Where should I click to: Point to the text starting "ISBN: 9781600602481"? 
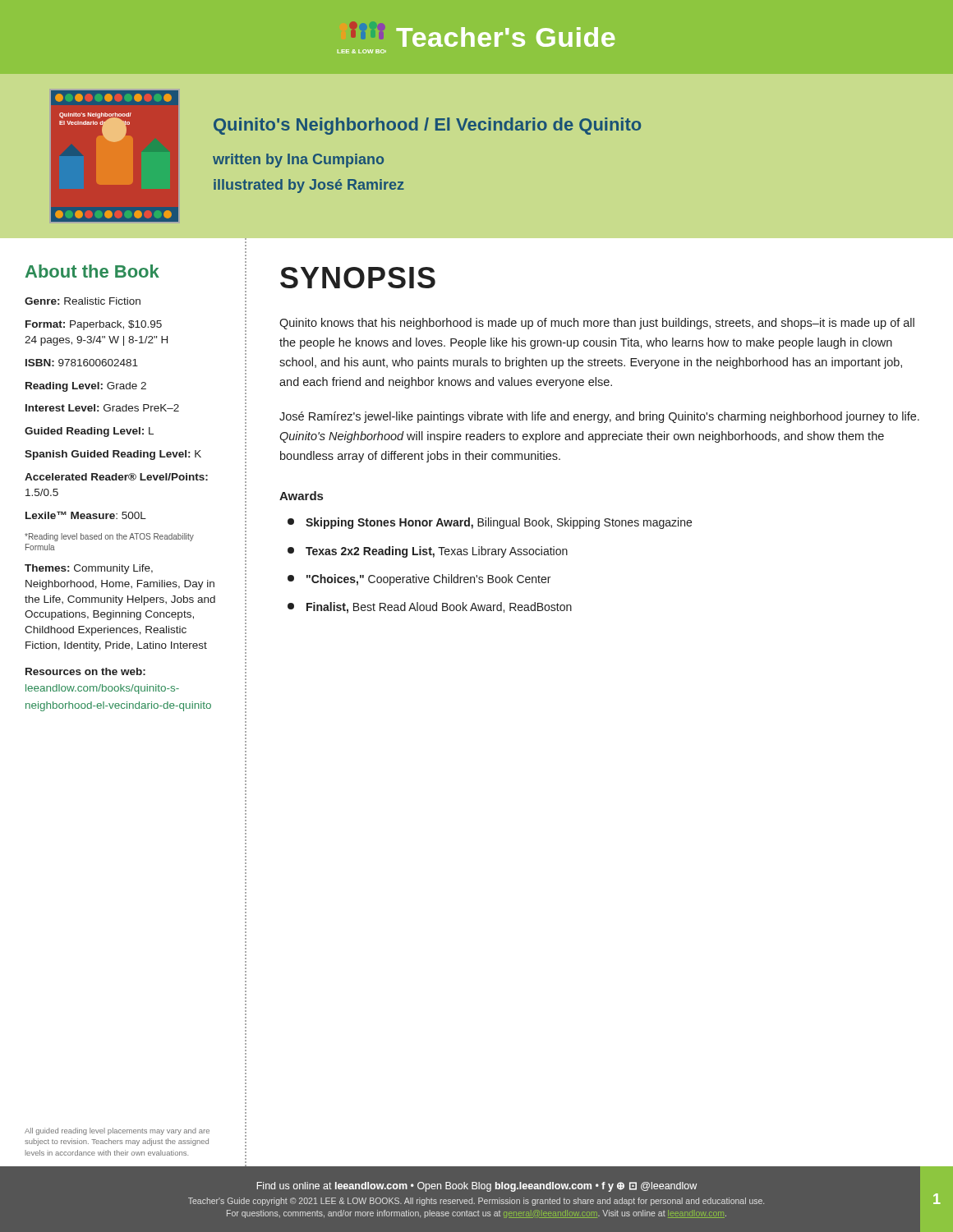tap(81, 362)
